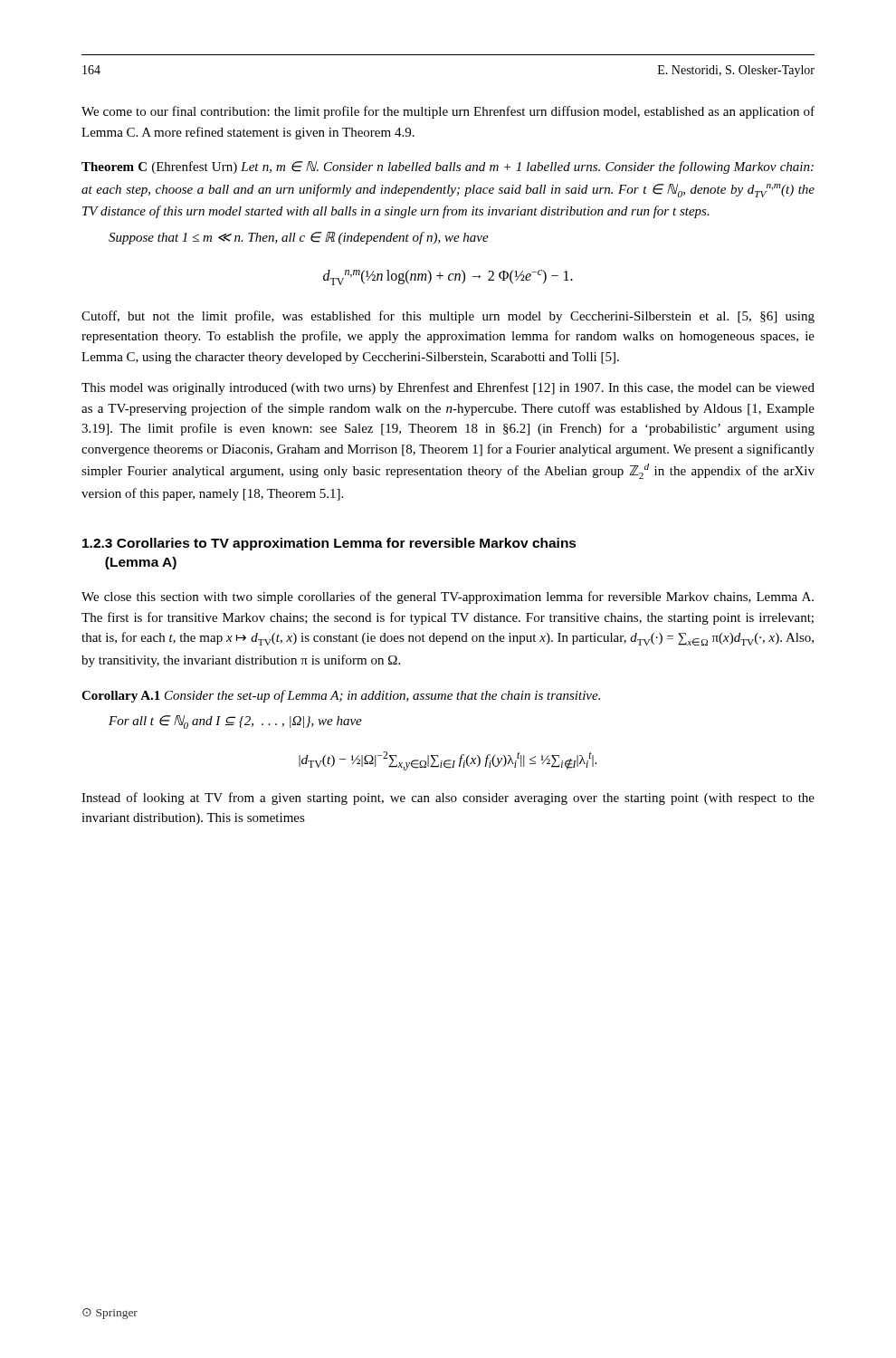Find the block starting "1.2.3 Corollaries to TV approximation Lemma for"
Image resolution: width=896 pixels, height=1358 pixels.
pyautogui.click(x=329, y=552)
